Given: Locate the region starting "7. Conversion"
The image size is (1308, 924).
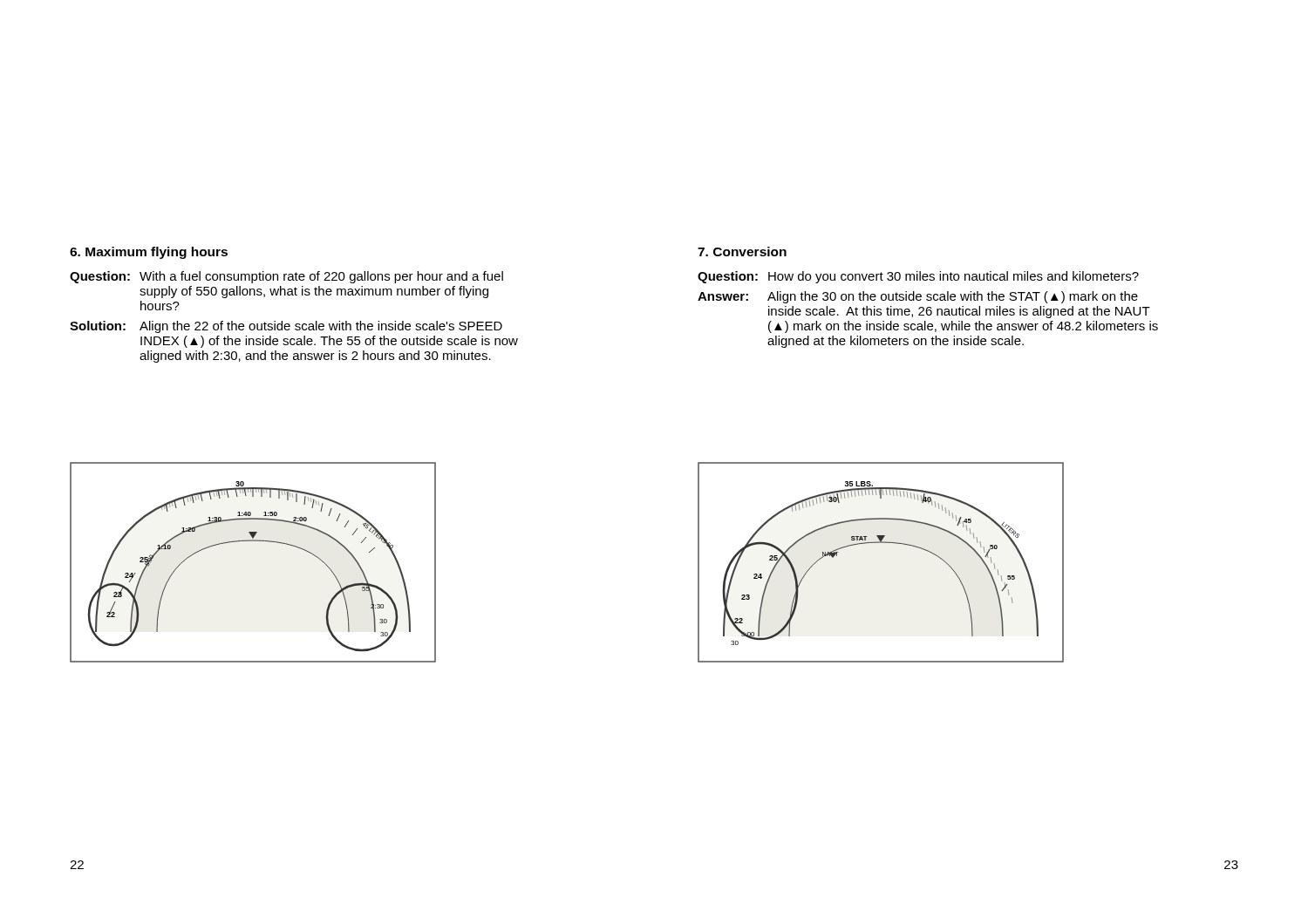Looking at the screenshot, I should click(x=742, y=252).
